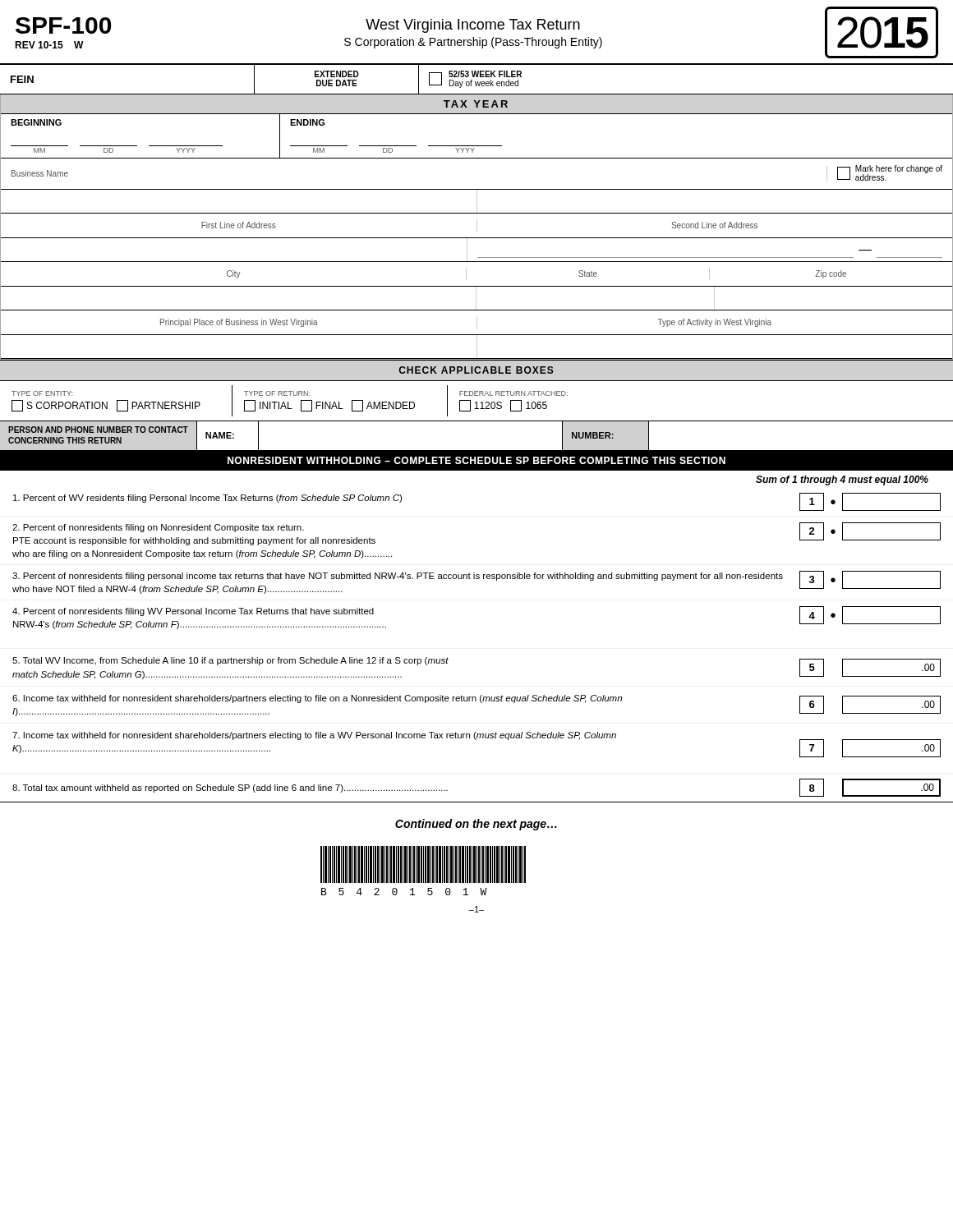Locate the list item that says "7. Income tax"
Viewport: 953px width, 1232px height.
click(x=476, y=748)
